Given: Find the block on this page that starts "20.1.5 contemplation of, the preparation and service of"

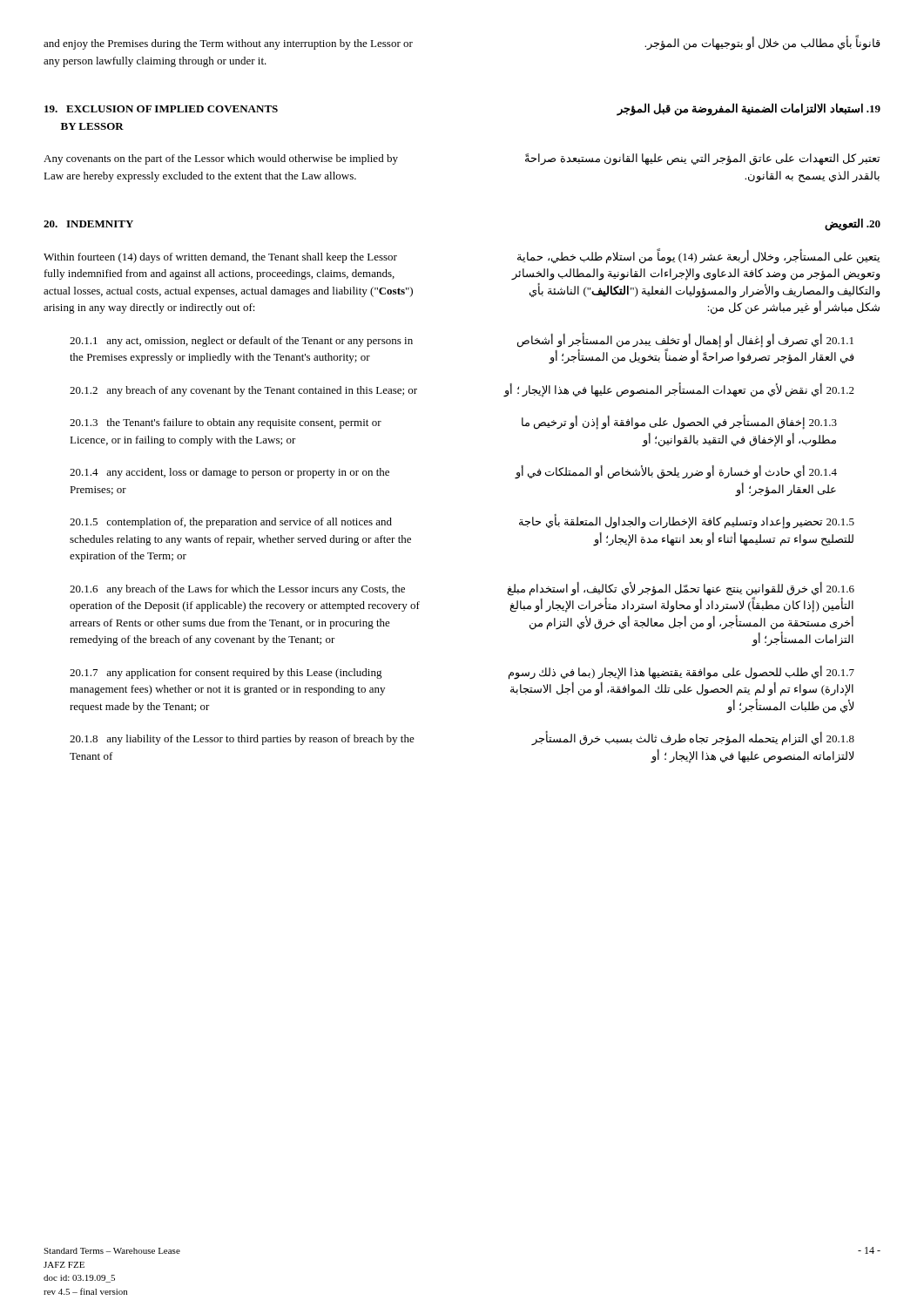Looking at the screenshot, I should click(x=245, y=539).
